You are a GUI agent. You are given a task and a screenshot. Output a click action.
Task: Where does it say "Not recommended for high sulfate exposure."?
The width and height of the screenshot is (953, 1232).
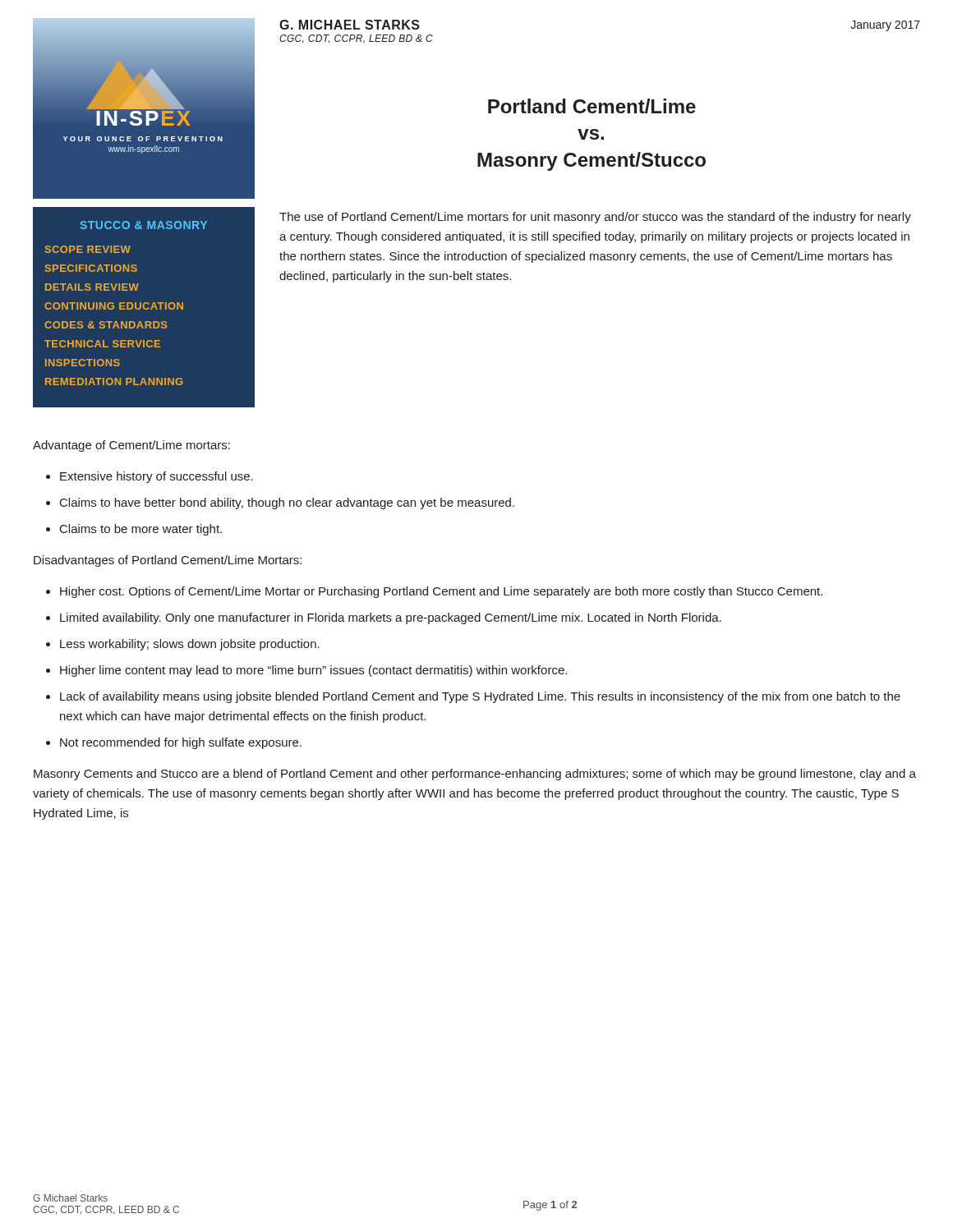[181, 742]
